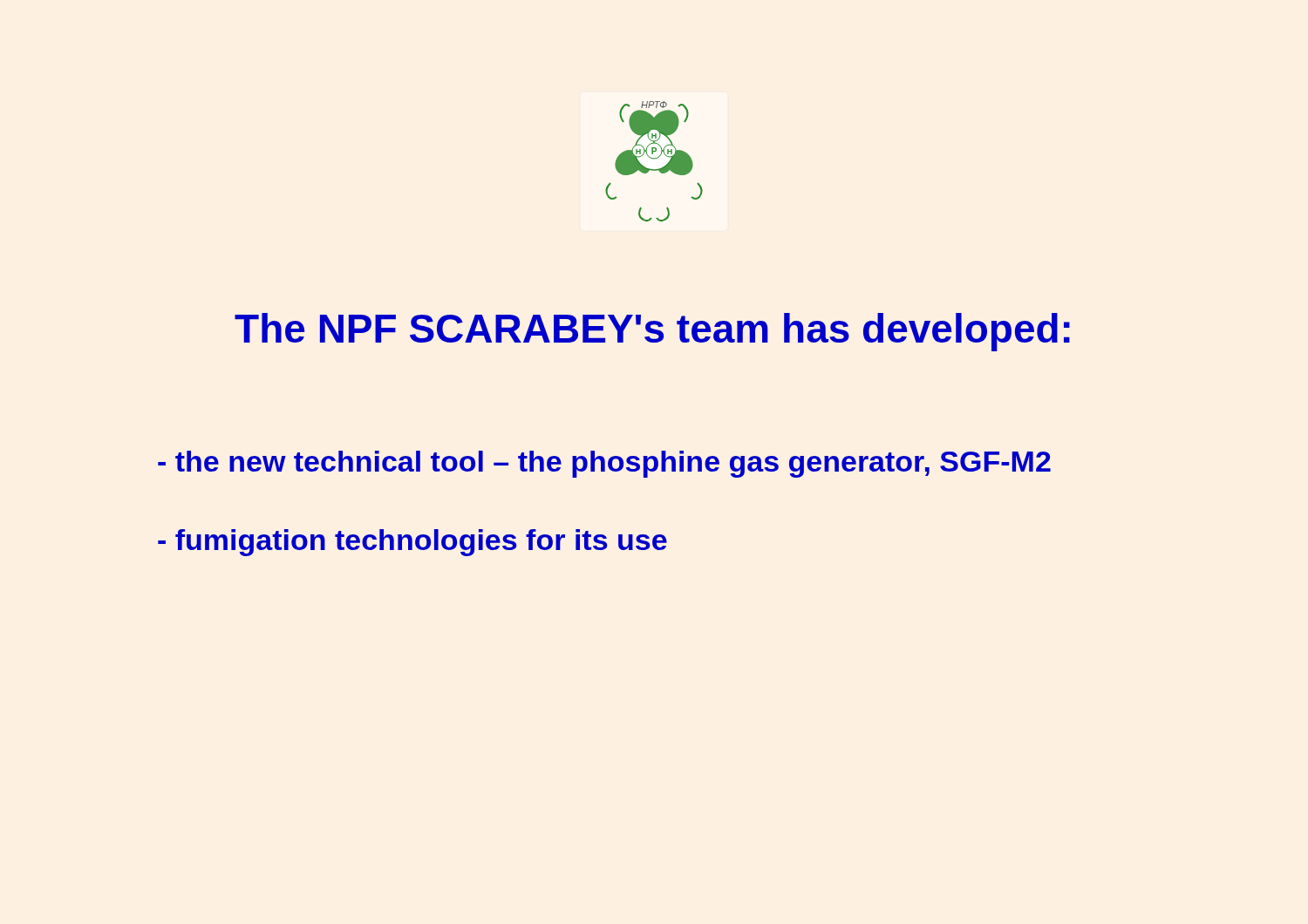Locate the block of text that opens with "fumigation technologies for its"

[412, 540]
